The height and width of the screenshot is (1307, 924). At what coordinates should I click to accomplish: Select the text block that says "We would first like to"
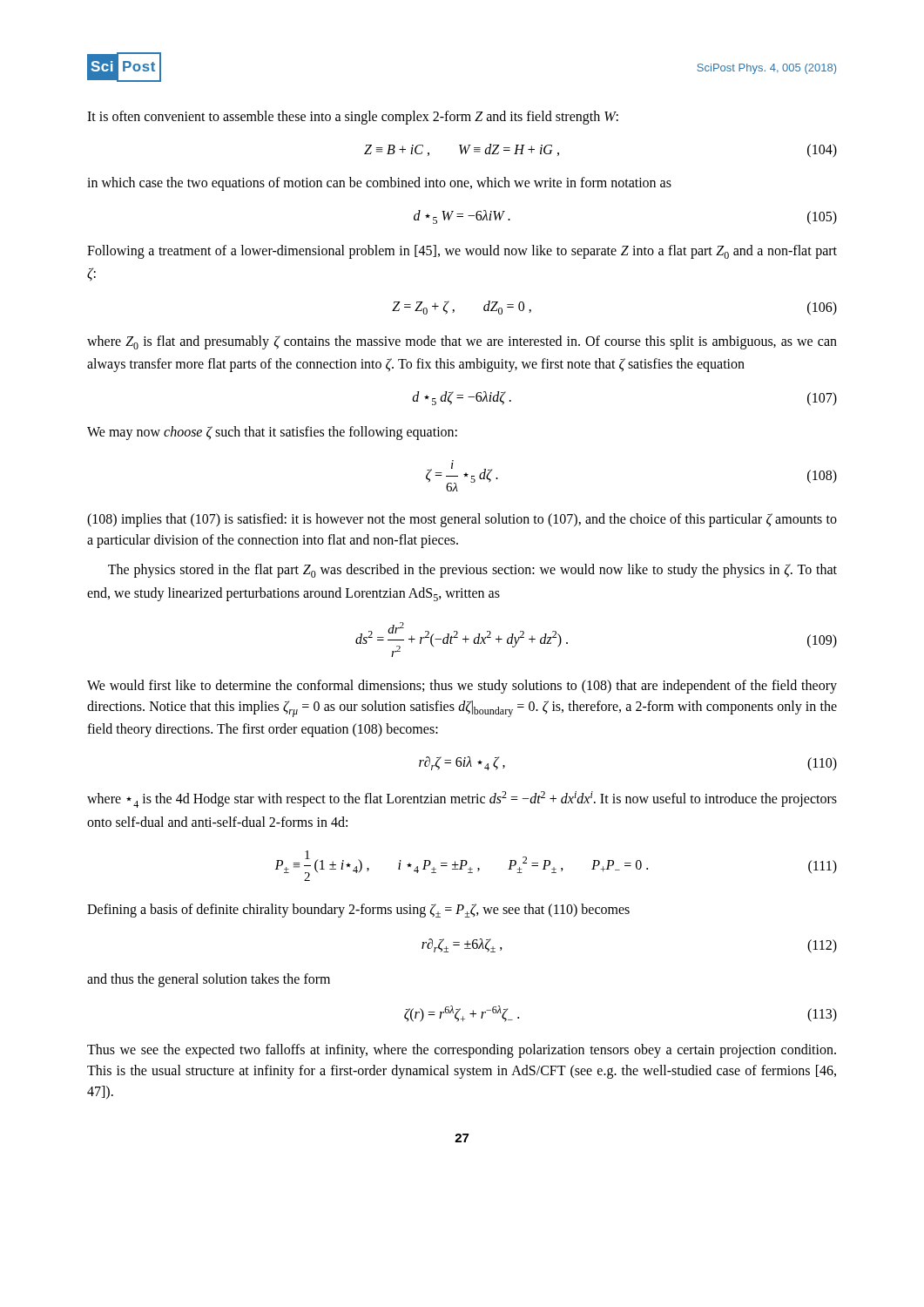(x=462, y=707)
